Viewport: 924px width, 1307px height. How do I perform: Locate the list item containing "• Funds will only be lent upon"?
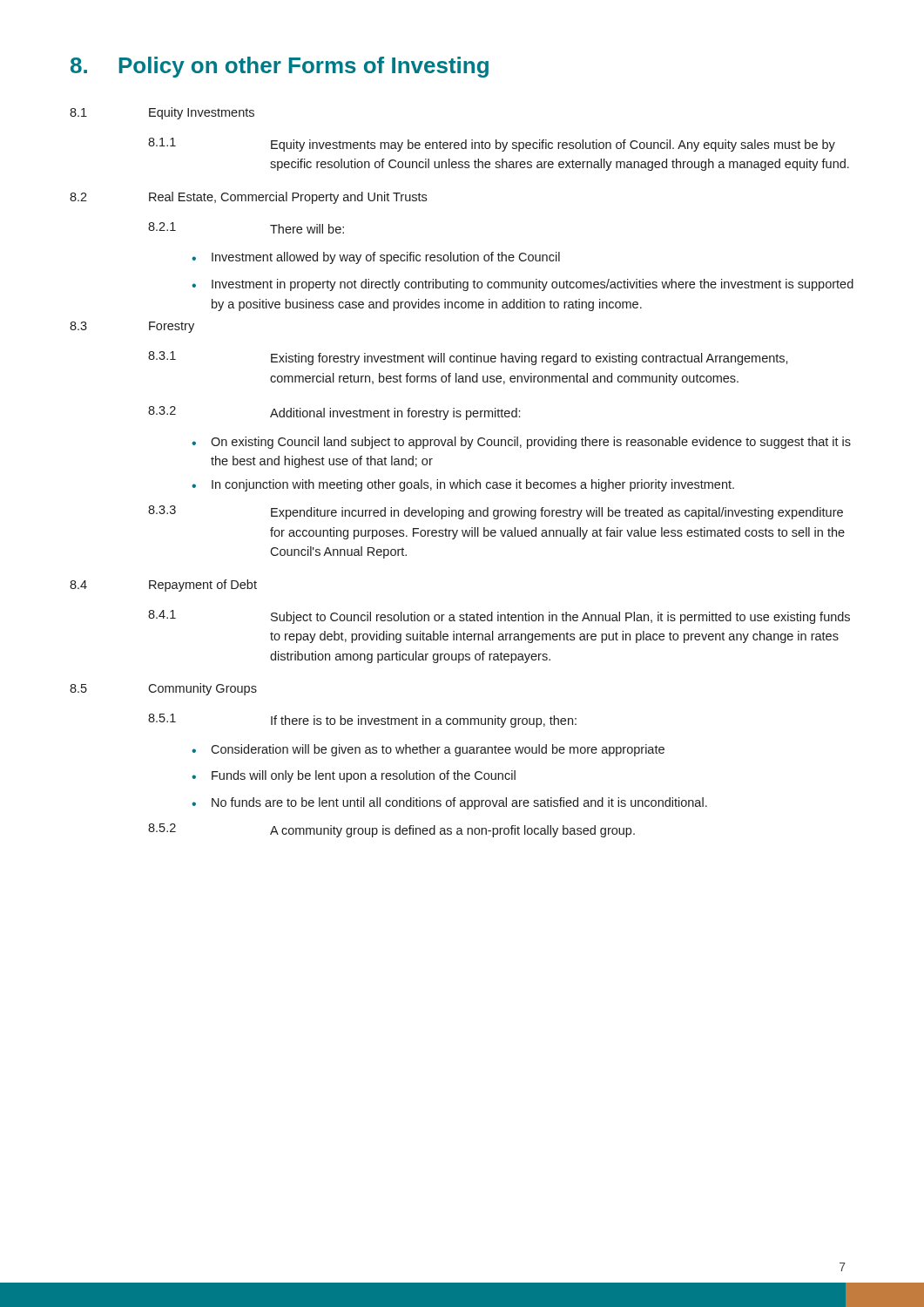point(523,777)
